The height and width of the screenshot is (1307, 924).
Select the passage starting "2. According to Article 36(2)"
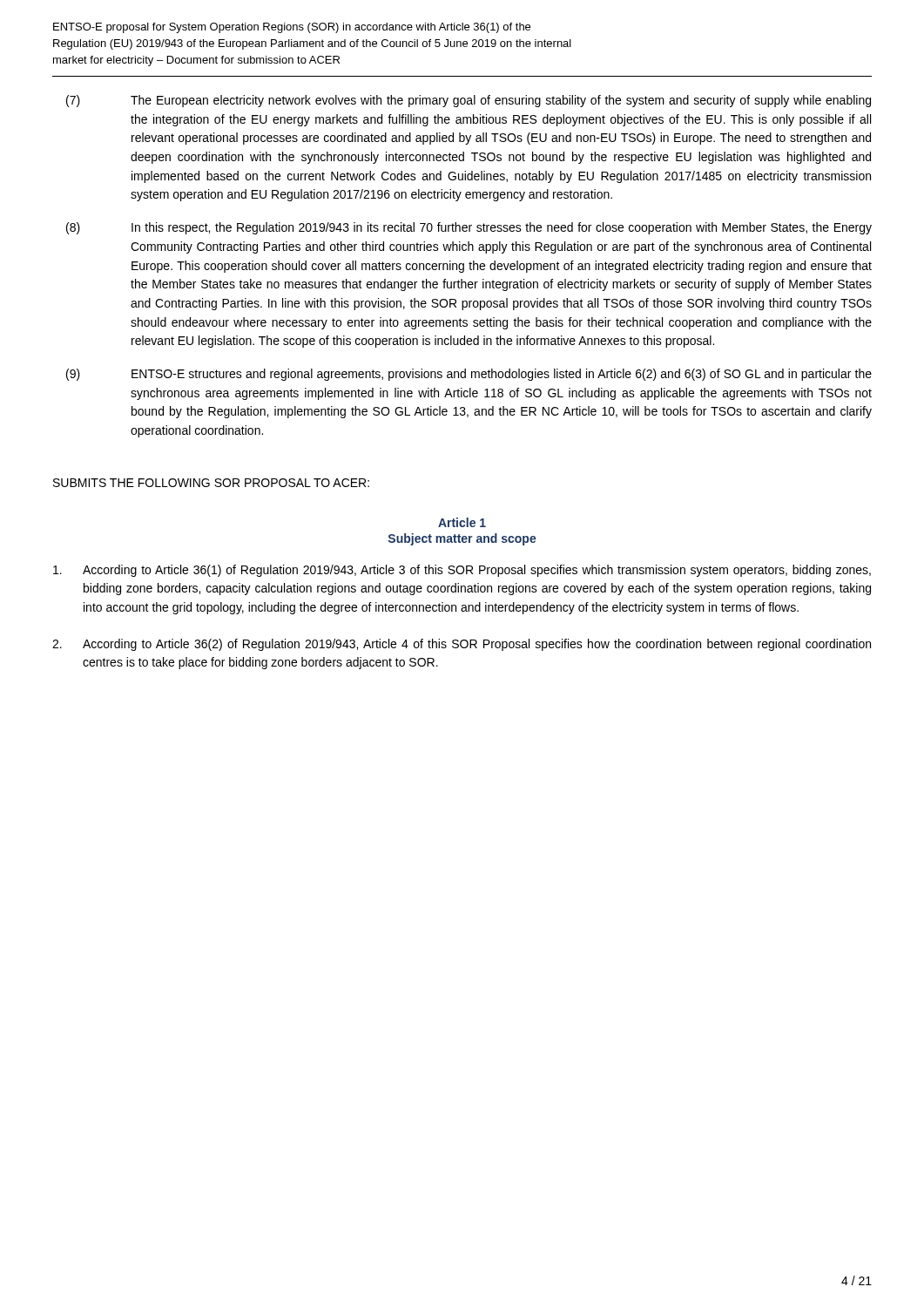tap(462, 654)
